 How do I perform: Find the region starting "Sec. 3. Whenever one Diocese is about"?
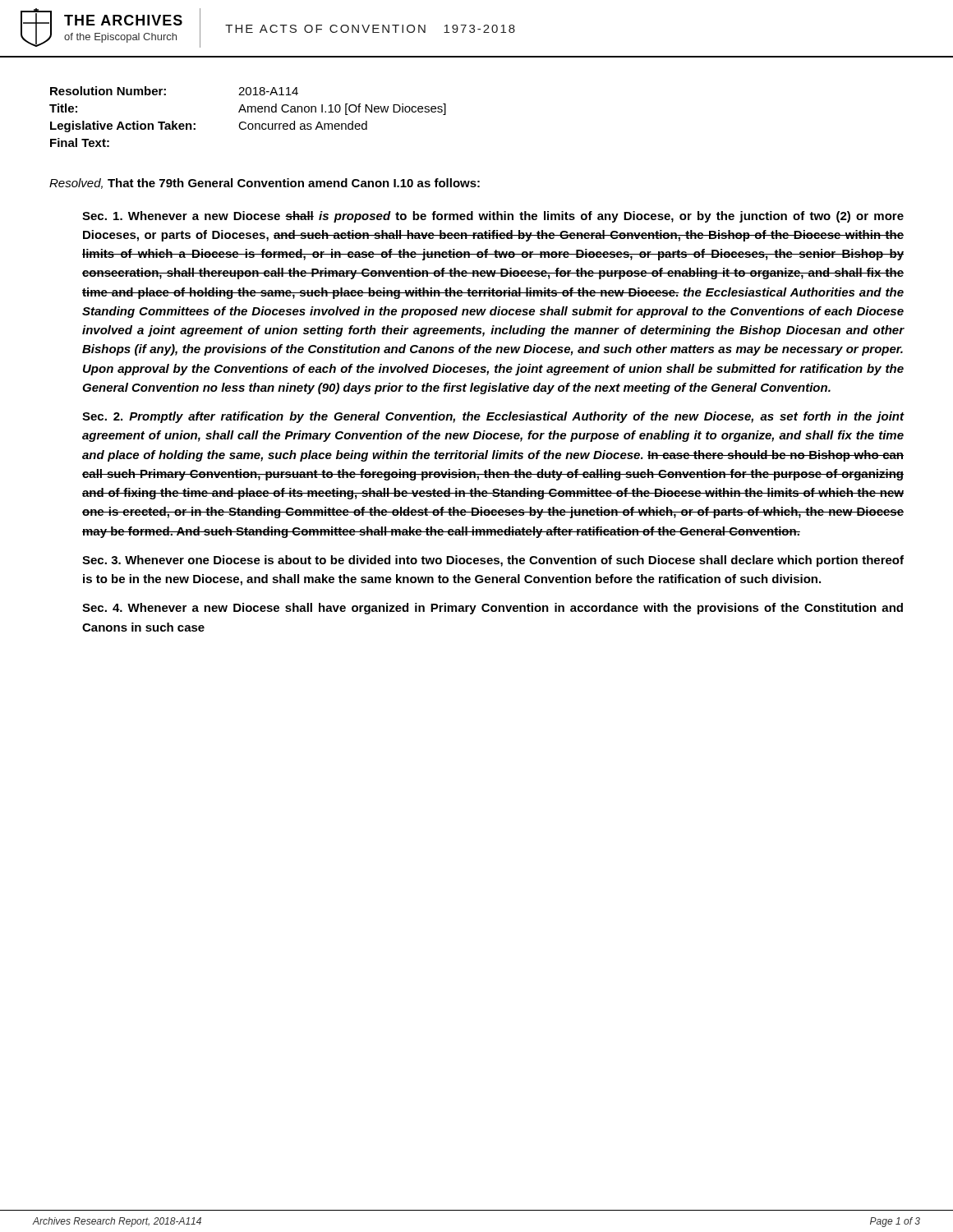click(493, 569)
